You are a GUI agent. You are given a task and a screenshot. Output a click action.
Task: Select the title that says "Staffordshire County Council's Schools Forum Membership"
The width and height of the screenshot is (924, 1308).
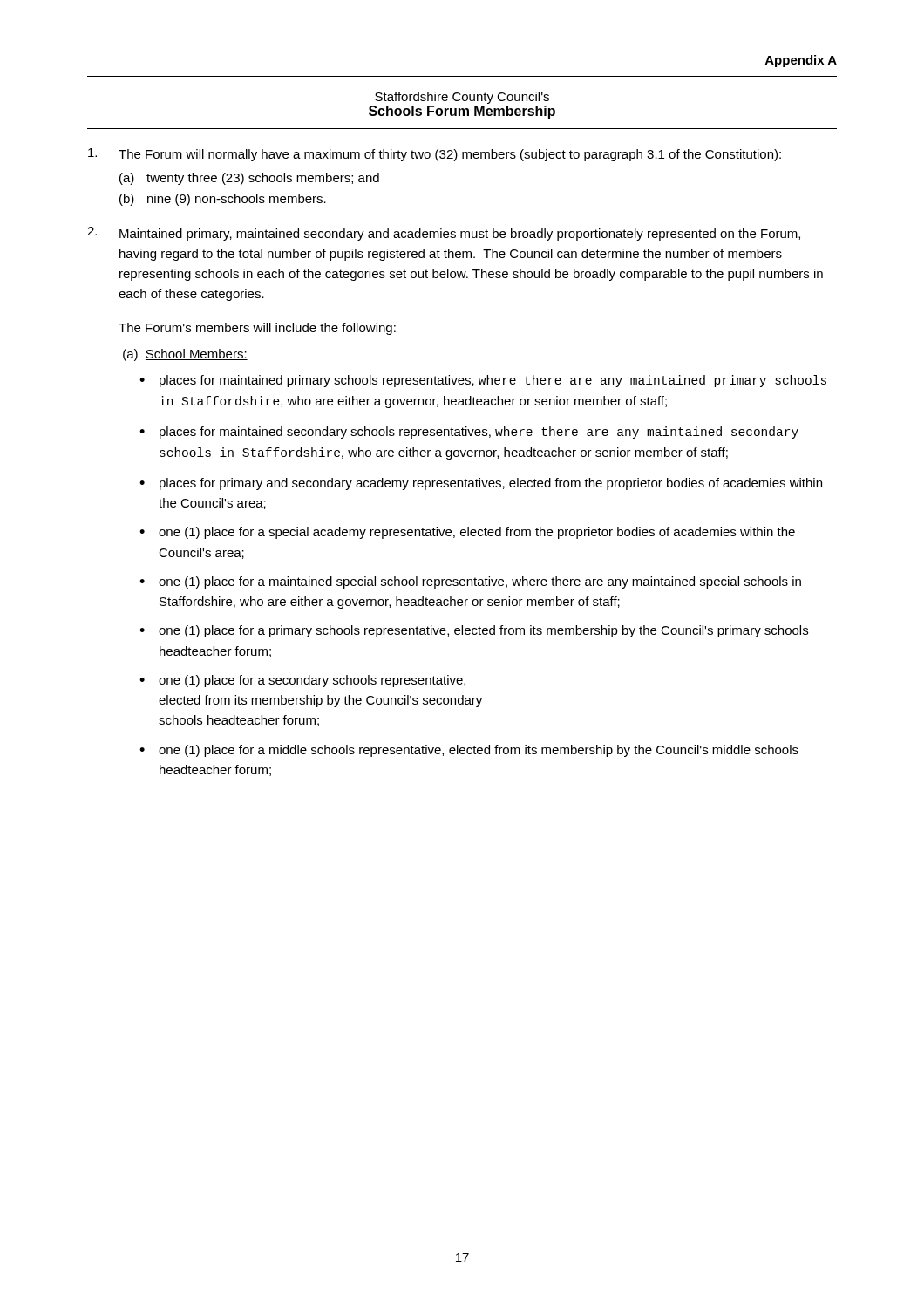point(462,104)
